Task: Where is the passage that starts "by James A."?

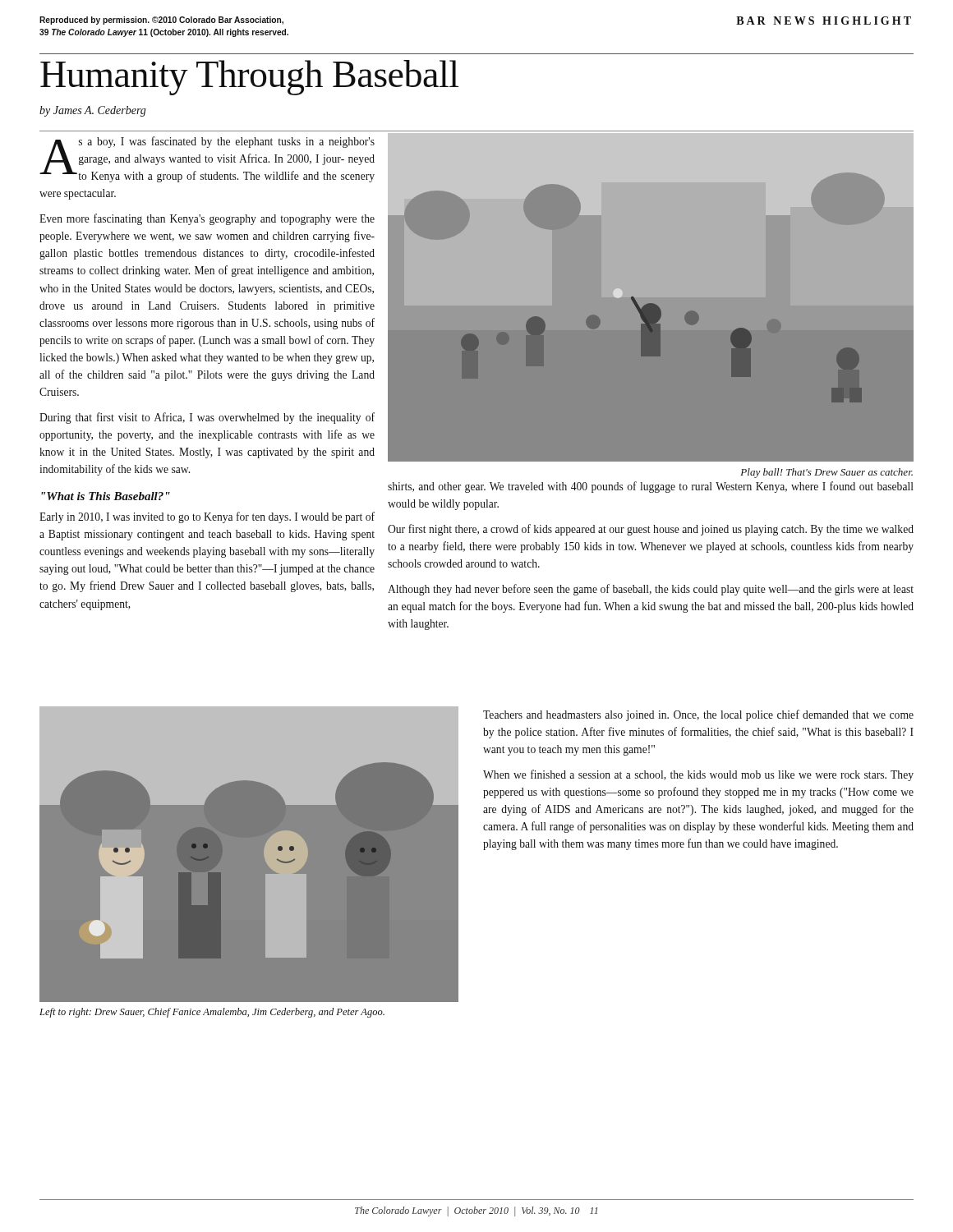Action: [x=93, y=111]
